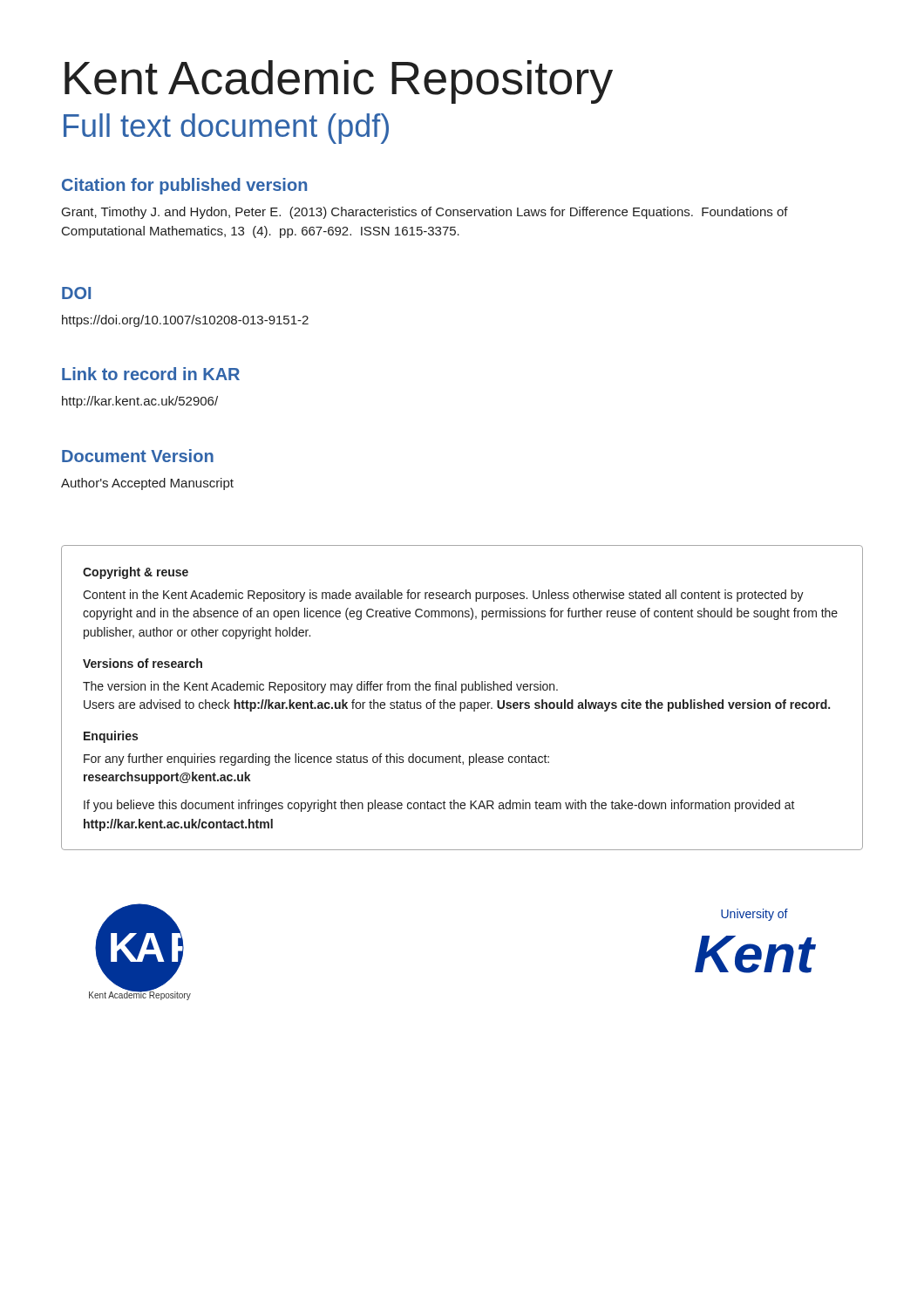The width and height of the screenshot is (924, 1308).
Task: Point to the region starting "Author's Accepted Manuscript"
Action: coord(147,482)
